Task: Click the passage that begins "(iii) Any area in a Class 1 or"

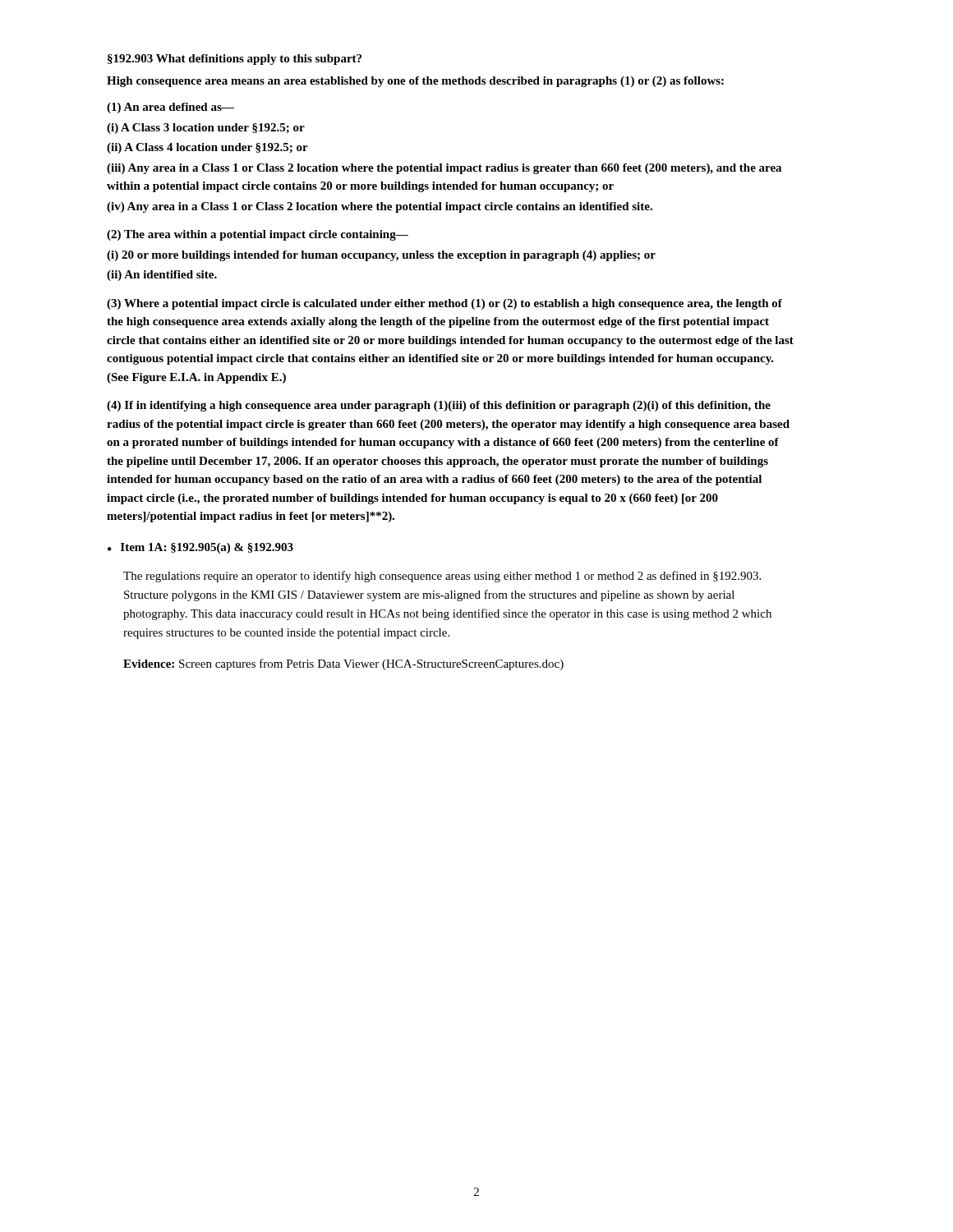Action: [444, 176]
